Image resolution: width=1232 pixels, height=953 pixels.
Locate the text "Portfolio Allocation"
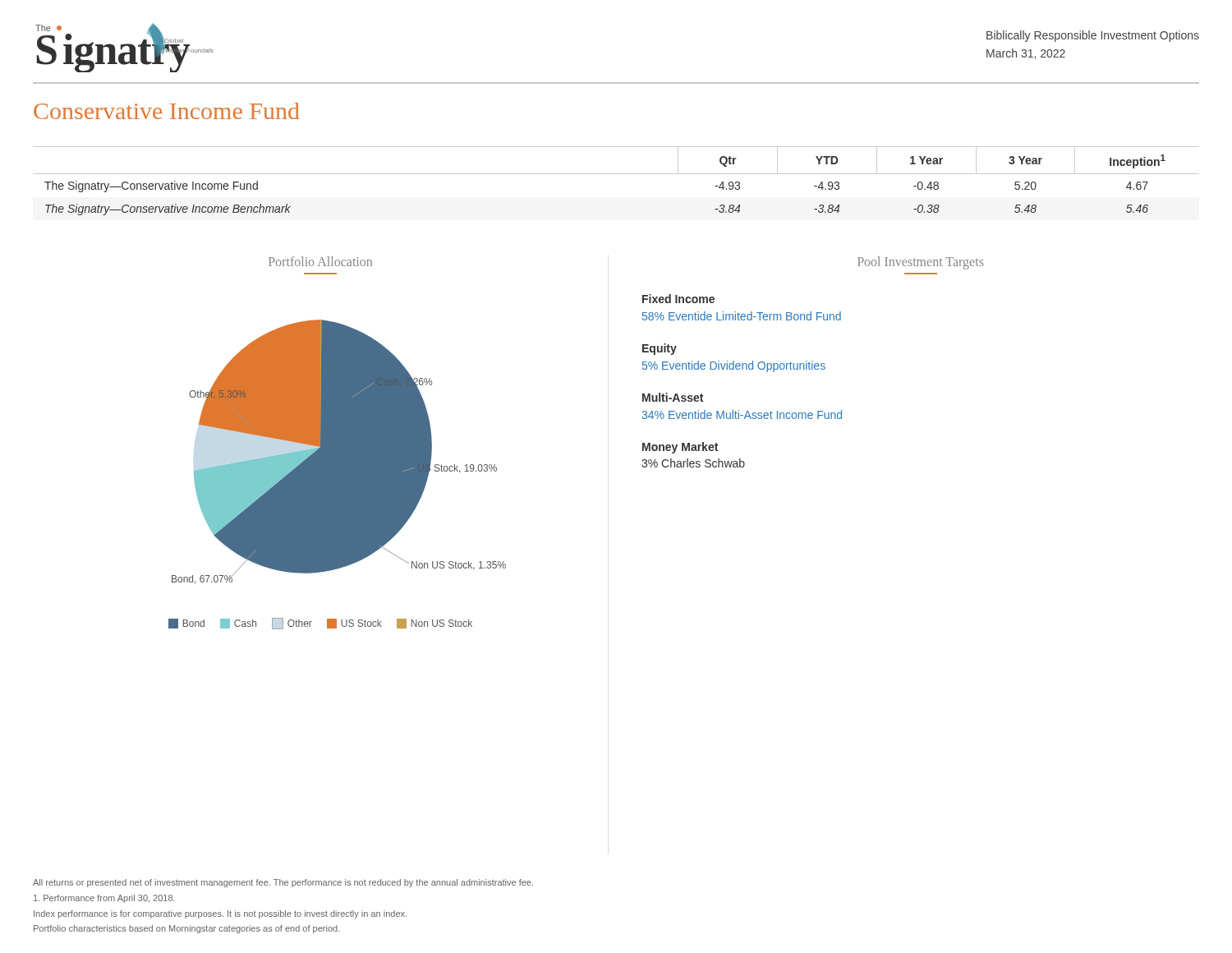pyautogui.click(x=320, y=262)
